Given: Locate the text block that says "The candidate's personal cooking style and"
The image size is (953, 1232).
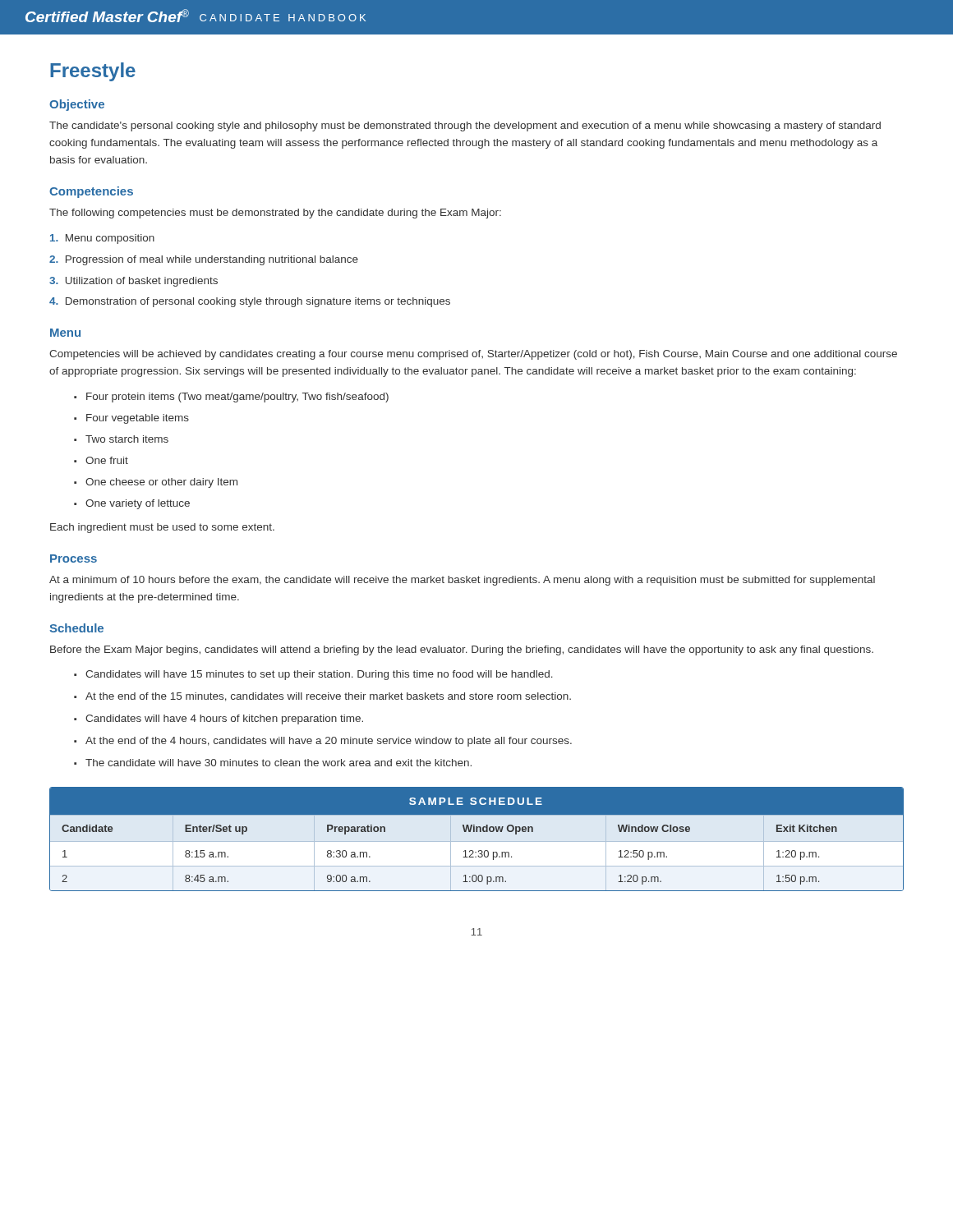Looking at the screenshot, I should point(476,143).
